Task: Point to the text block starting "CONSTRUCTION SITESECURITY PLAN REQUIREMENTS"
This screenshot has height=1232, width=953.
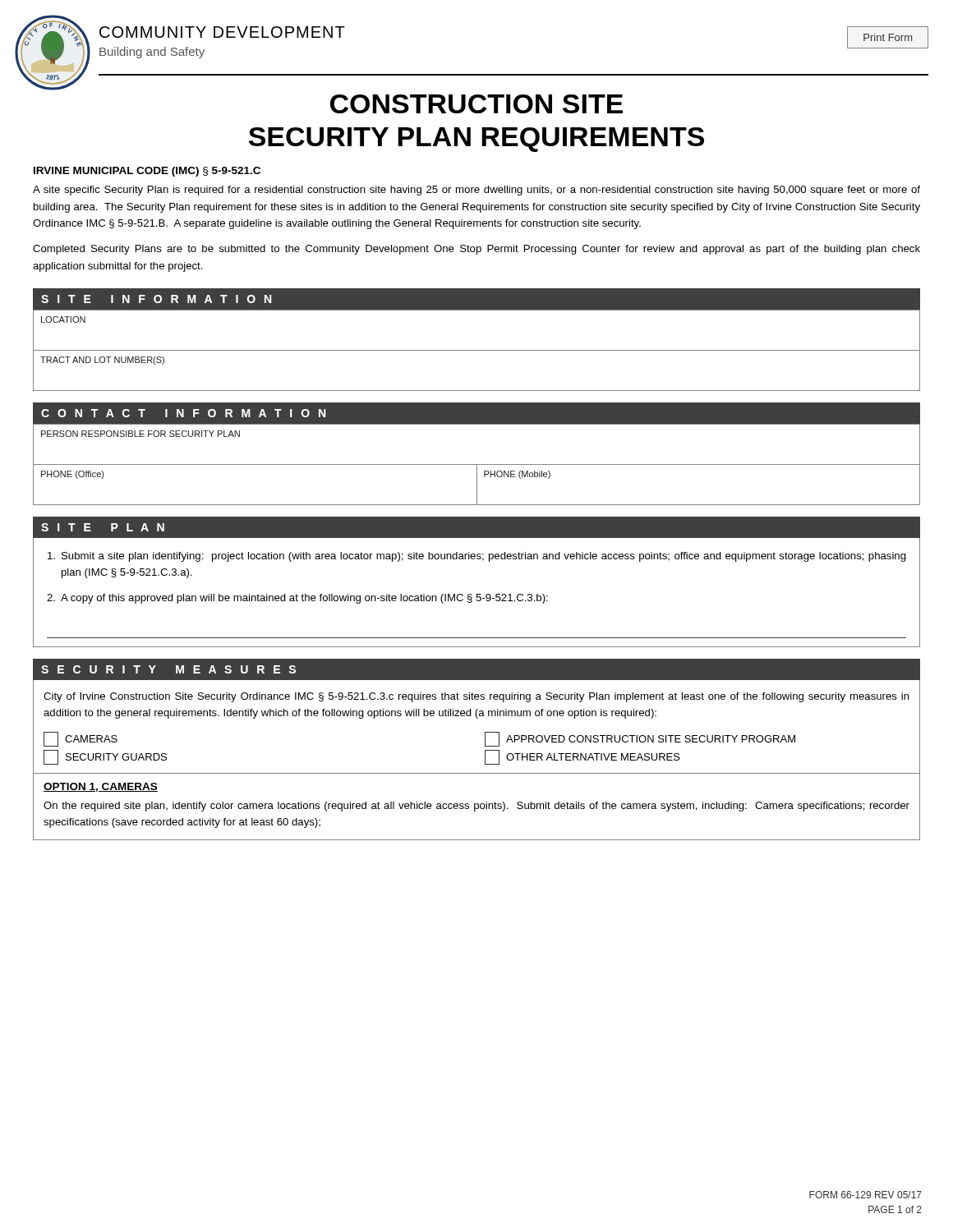Action: [476, 120]
